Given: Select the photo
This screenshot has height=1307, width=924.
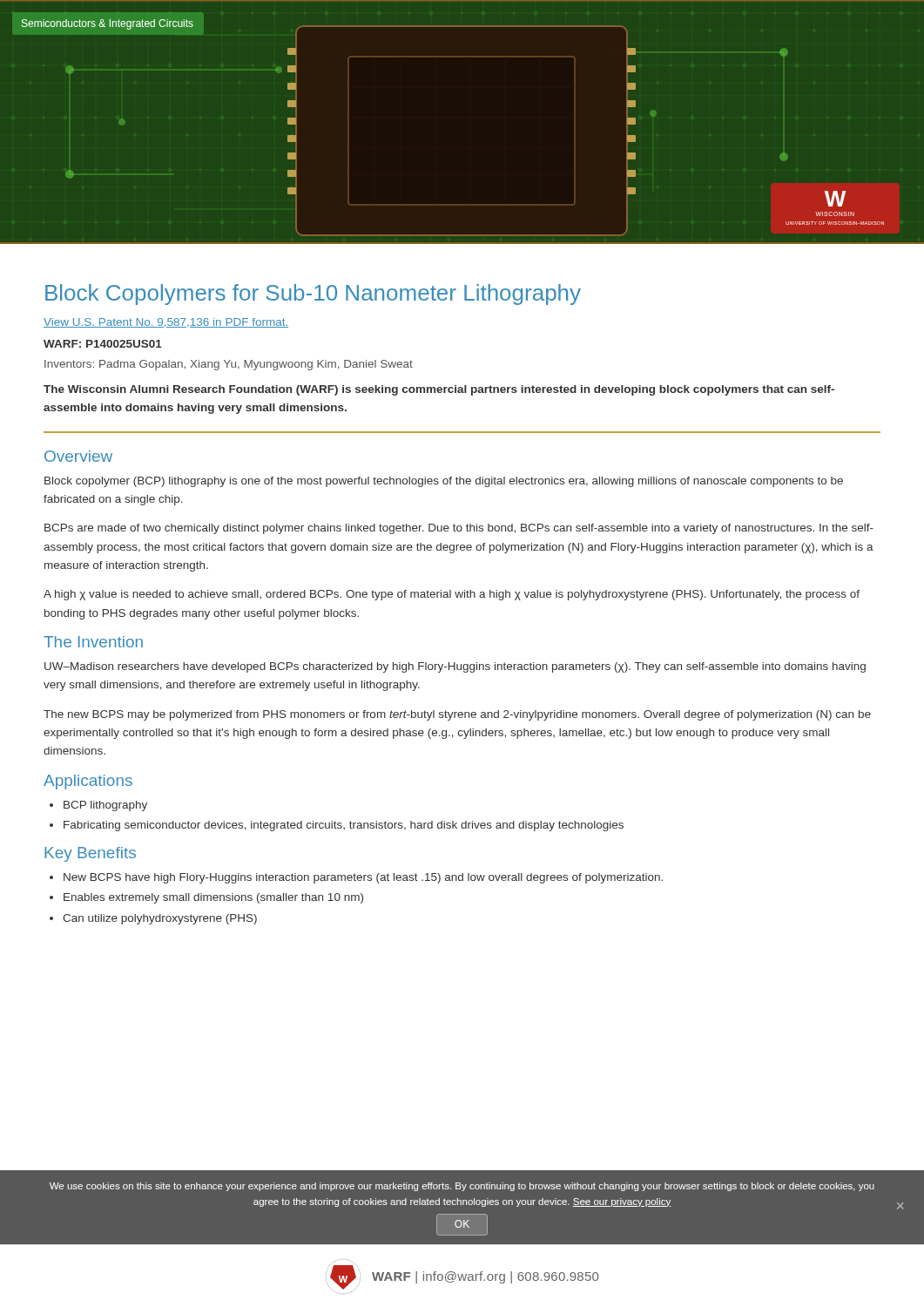Looking at the screenshot, I should pyautogui.click(x=462, y=122).
